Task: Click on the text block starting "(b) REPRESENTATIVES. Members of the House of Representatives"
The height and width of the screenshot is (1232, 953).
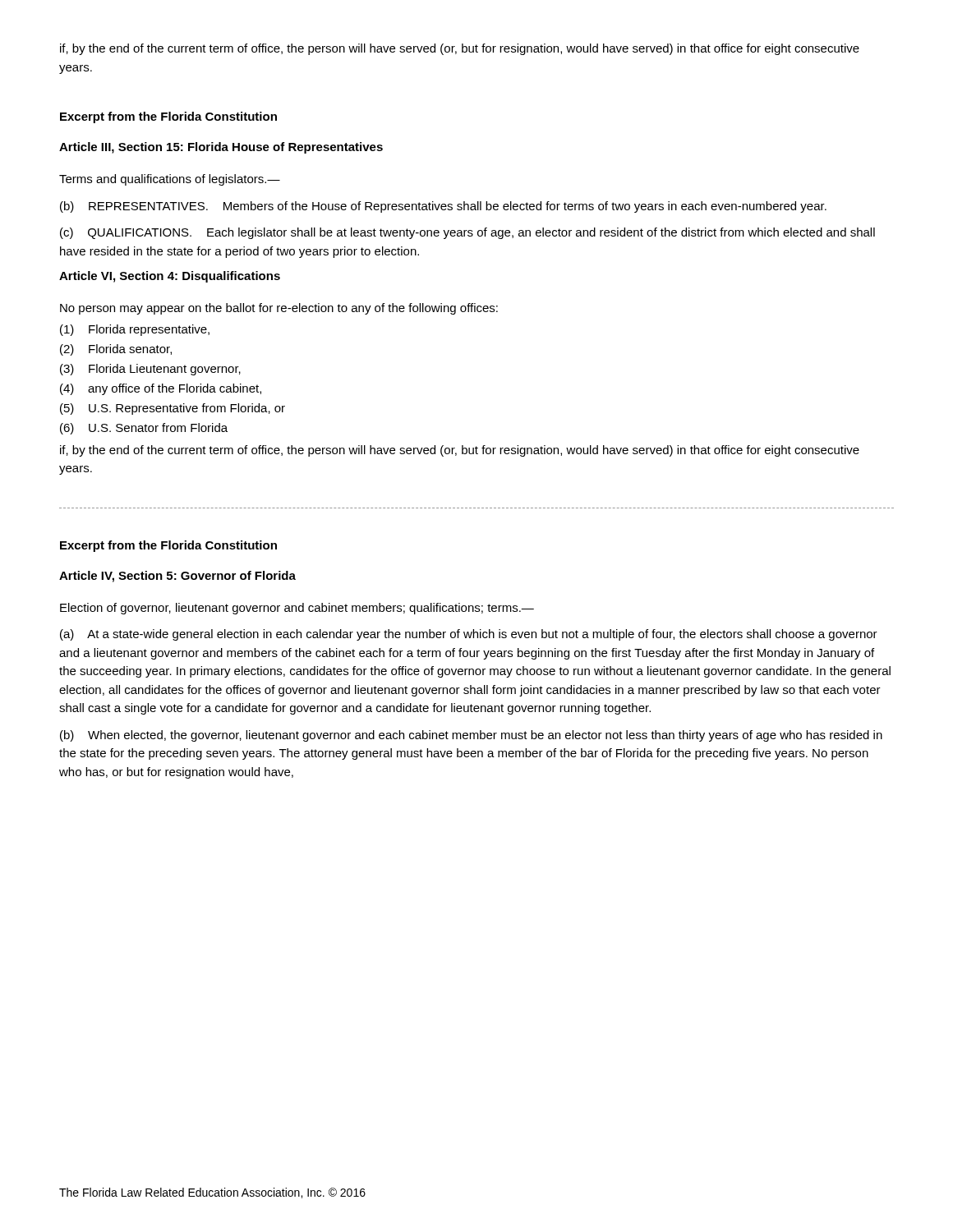Action: [x=443, y=205]
